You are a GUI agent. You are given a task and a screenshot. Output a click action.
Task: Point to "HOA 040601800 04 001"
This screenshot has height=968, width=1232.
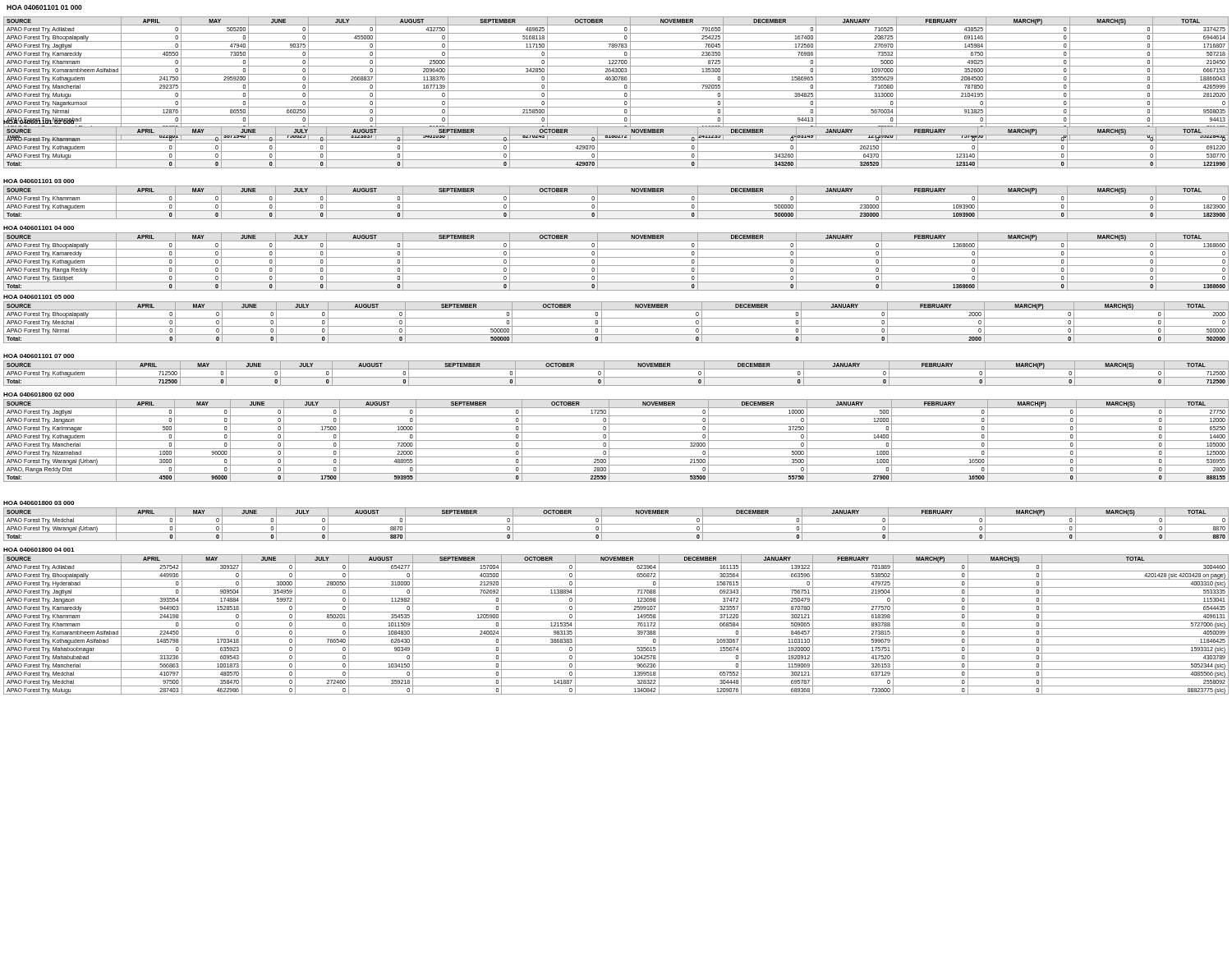(39, 550)
